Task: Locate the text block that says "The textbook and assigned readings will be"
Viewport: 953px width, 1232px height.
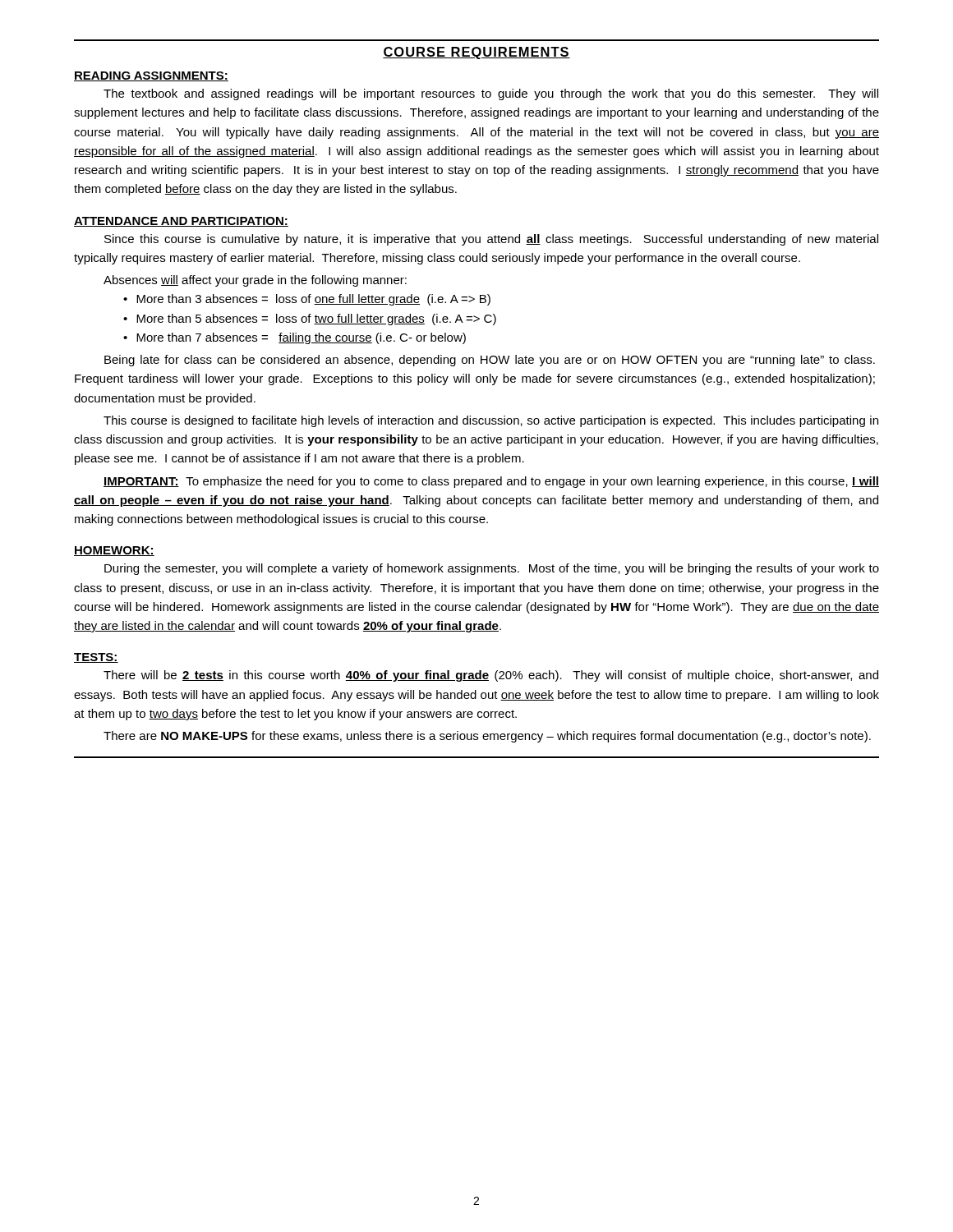Action: click(476, 141)
